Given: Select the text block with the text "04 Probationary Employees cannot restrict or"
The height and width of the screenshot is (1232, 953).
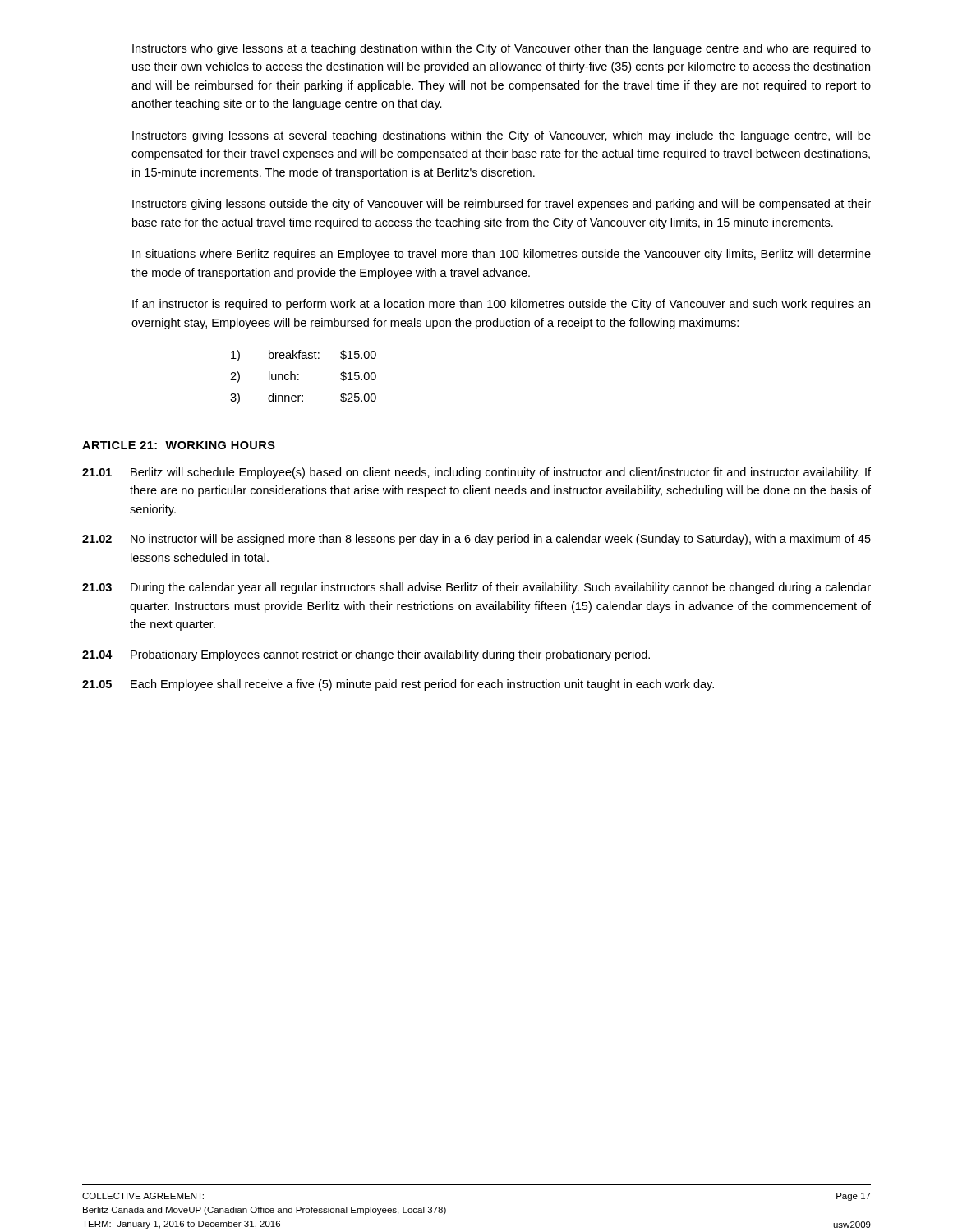Looking at the screenshot, I should 476,654.
